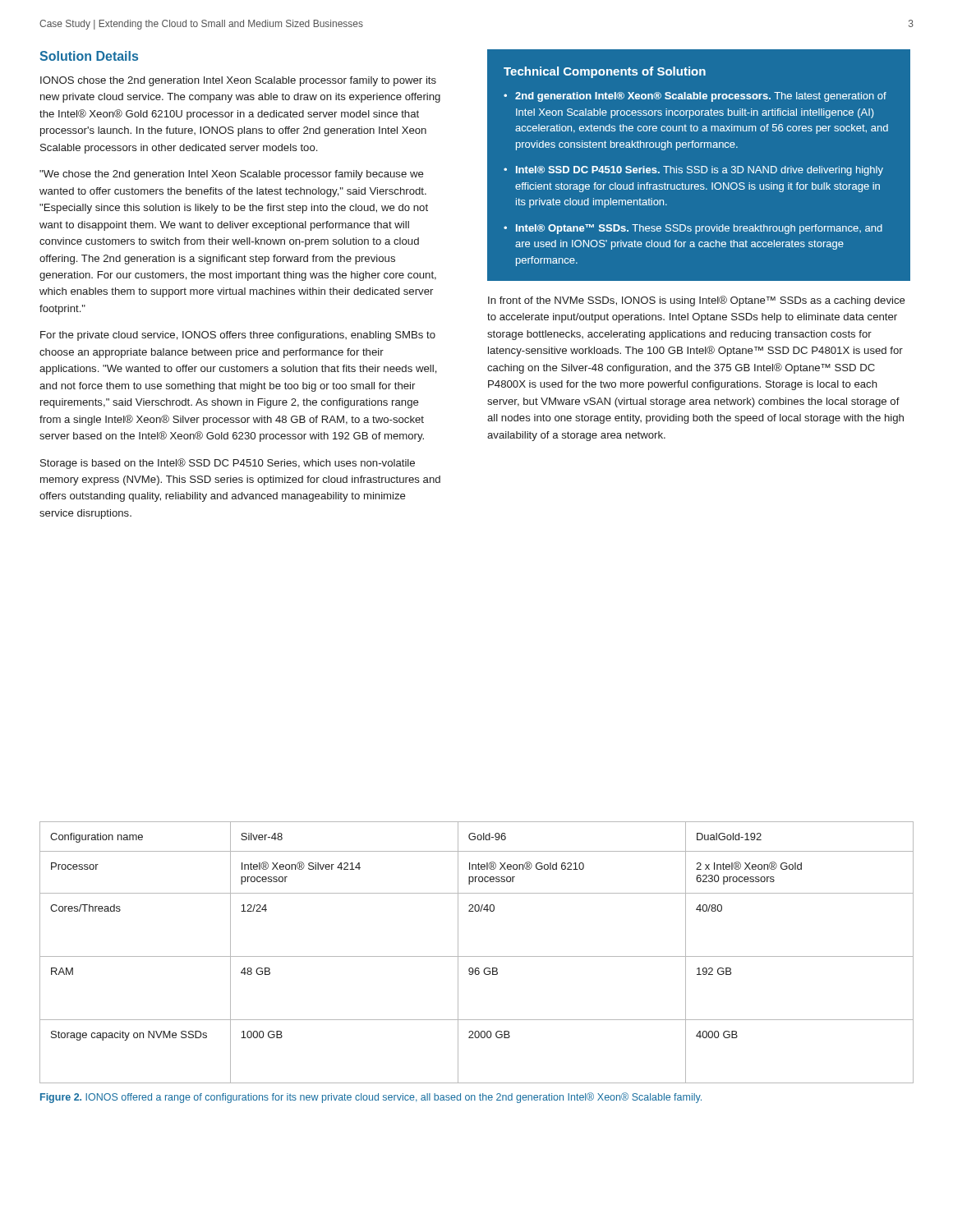Where is the passage that starts "• Intel® SSD DC P4510"?
Screen dimensions: 1232x953
click(693, 185)
